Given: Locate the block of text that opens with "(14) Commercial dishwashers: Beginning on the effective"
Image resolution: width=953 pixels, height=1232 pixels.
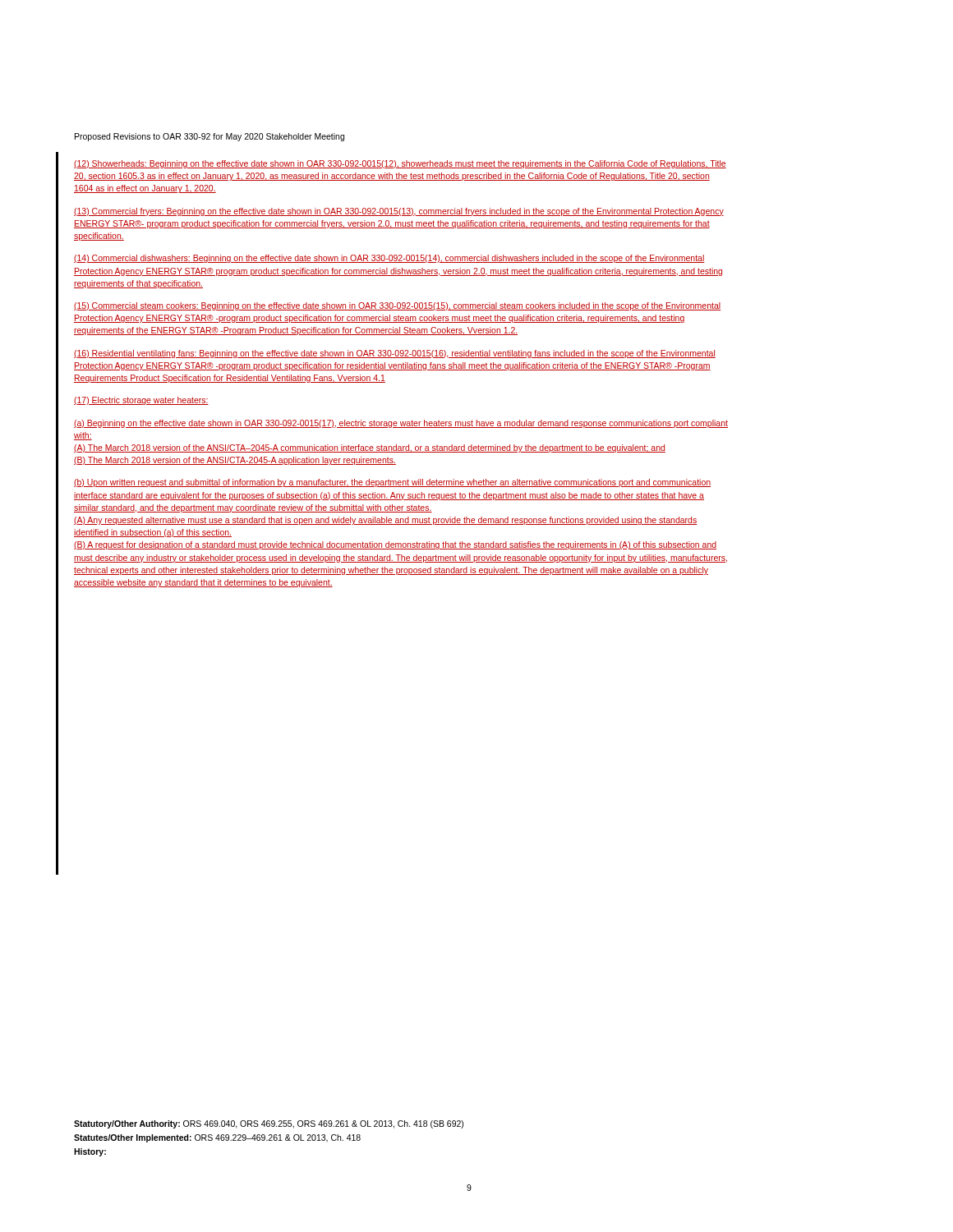Looking at the screenshot, I should [398, 271].
